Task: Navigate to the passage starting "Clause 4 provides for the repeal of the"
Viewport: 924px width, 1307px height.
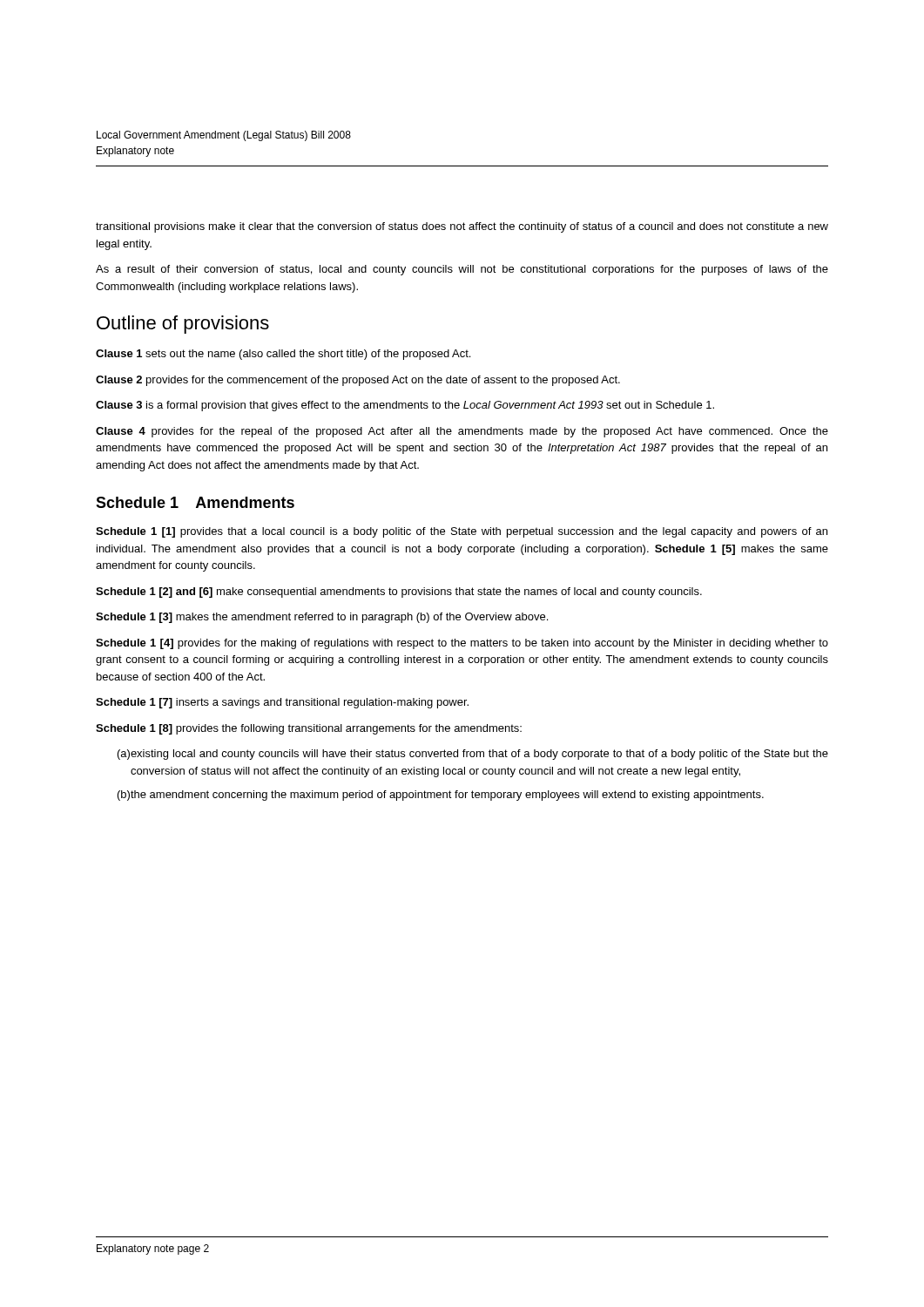Action: 462,447
